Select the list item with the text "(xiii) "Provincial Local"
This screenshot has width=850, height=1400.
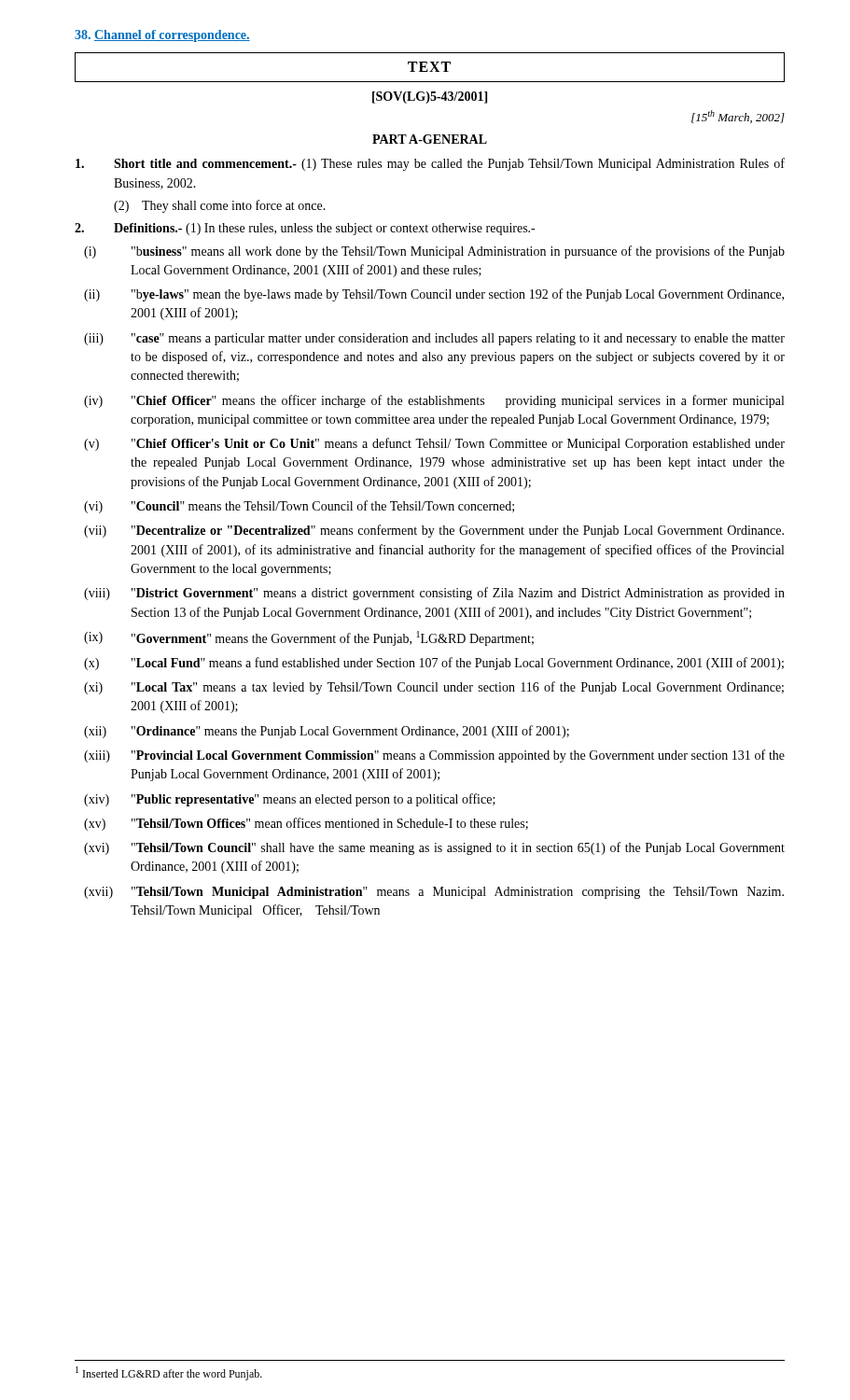coord(430,766)
